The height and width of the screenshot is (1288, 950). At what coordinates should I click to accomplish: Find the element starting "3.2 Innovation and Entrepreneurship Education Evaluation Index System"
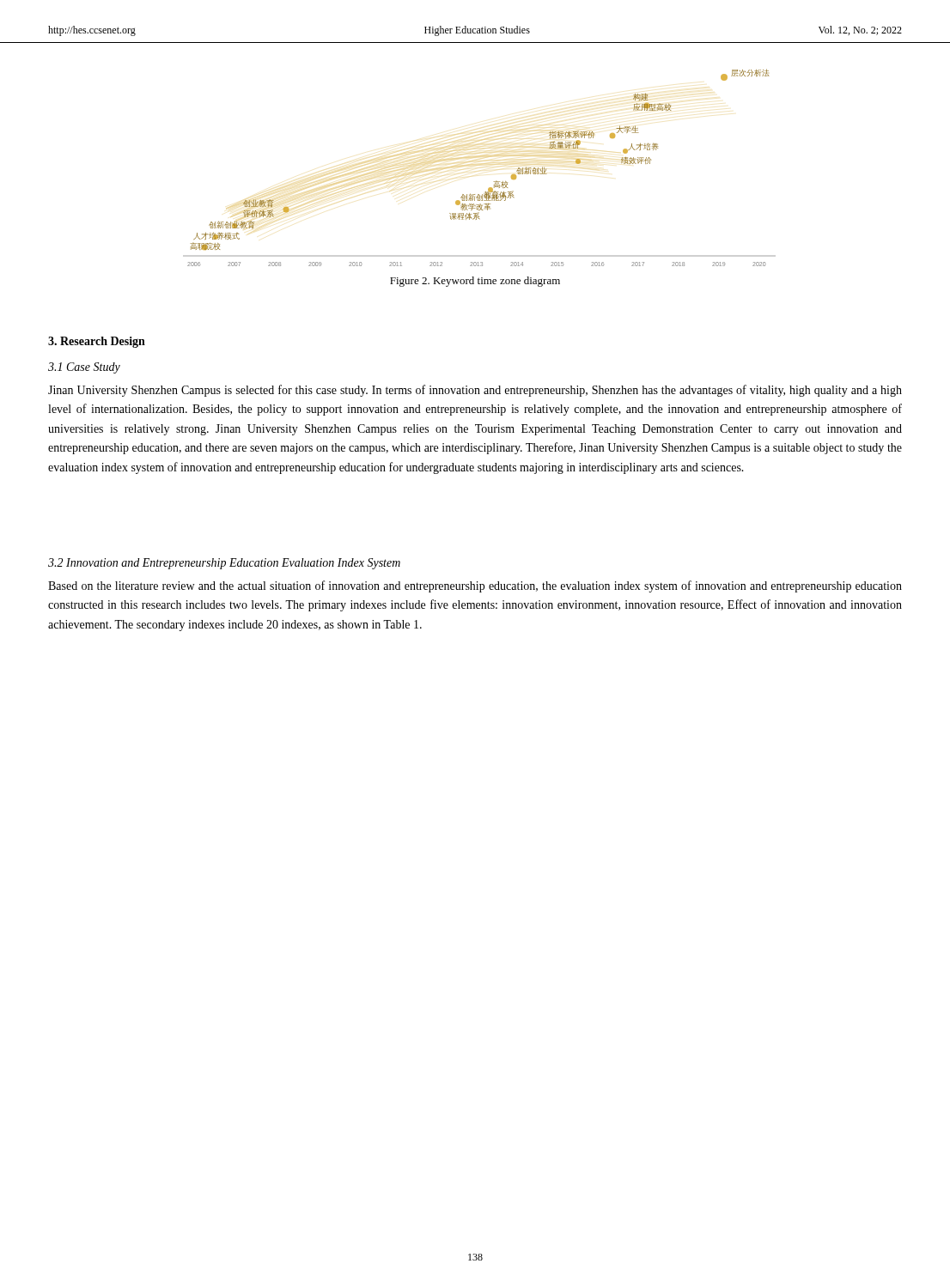pos(224,563)
